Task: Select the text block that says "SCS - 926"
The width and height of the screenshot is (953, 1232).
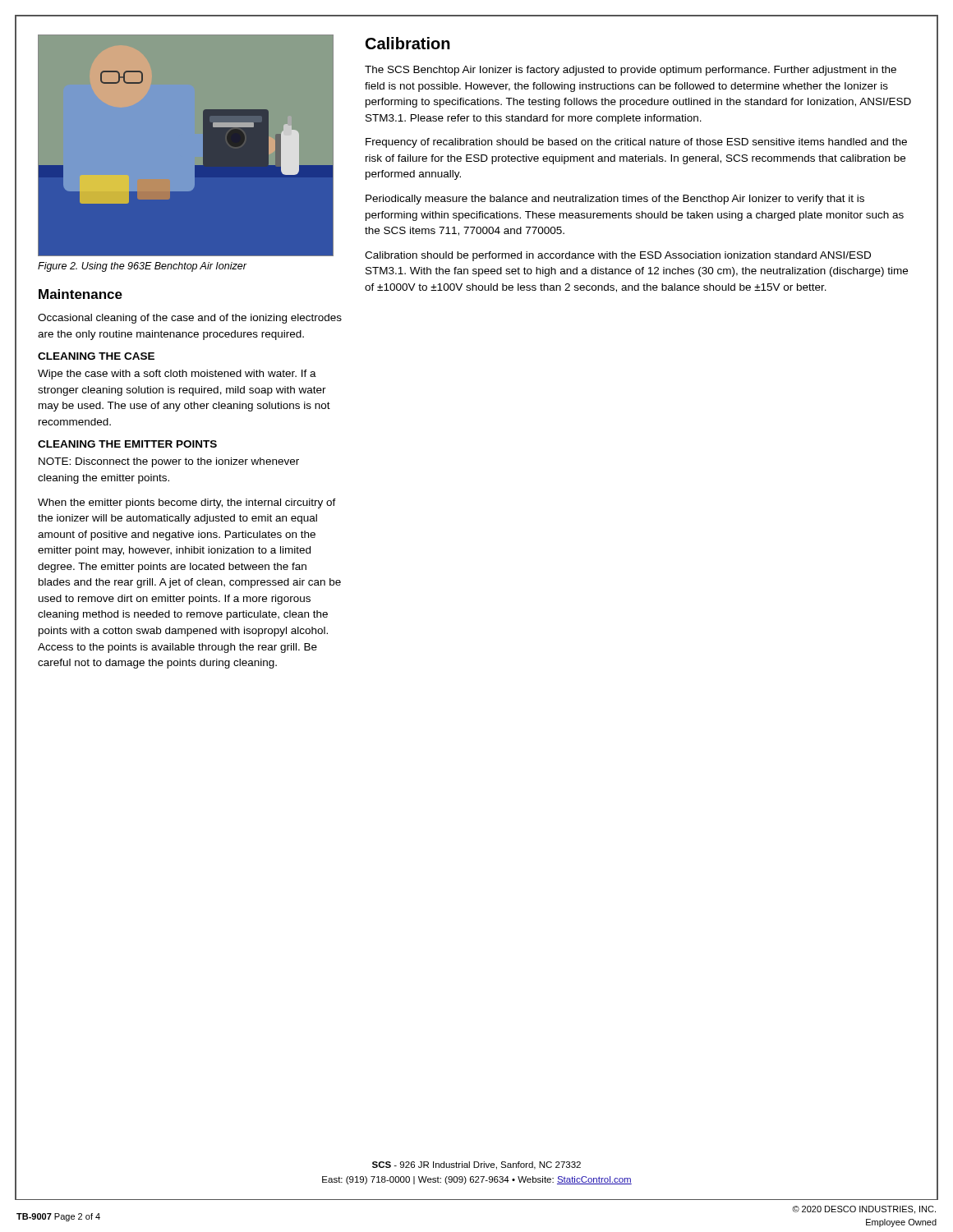Action: [476, 1172]
